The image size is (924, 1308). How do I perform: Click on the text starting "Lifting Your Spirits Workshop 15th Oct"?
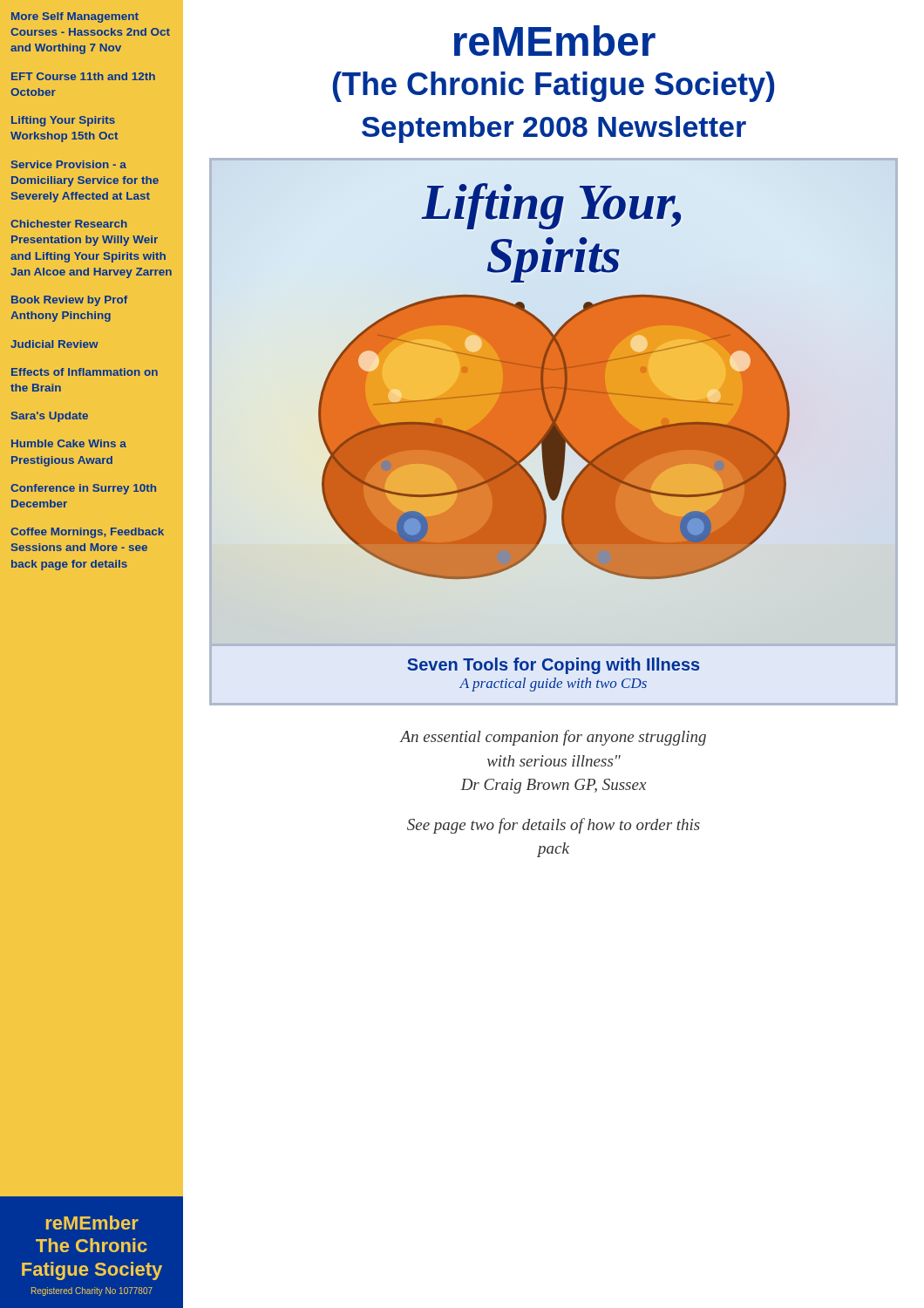(64, 128)
